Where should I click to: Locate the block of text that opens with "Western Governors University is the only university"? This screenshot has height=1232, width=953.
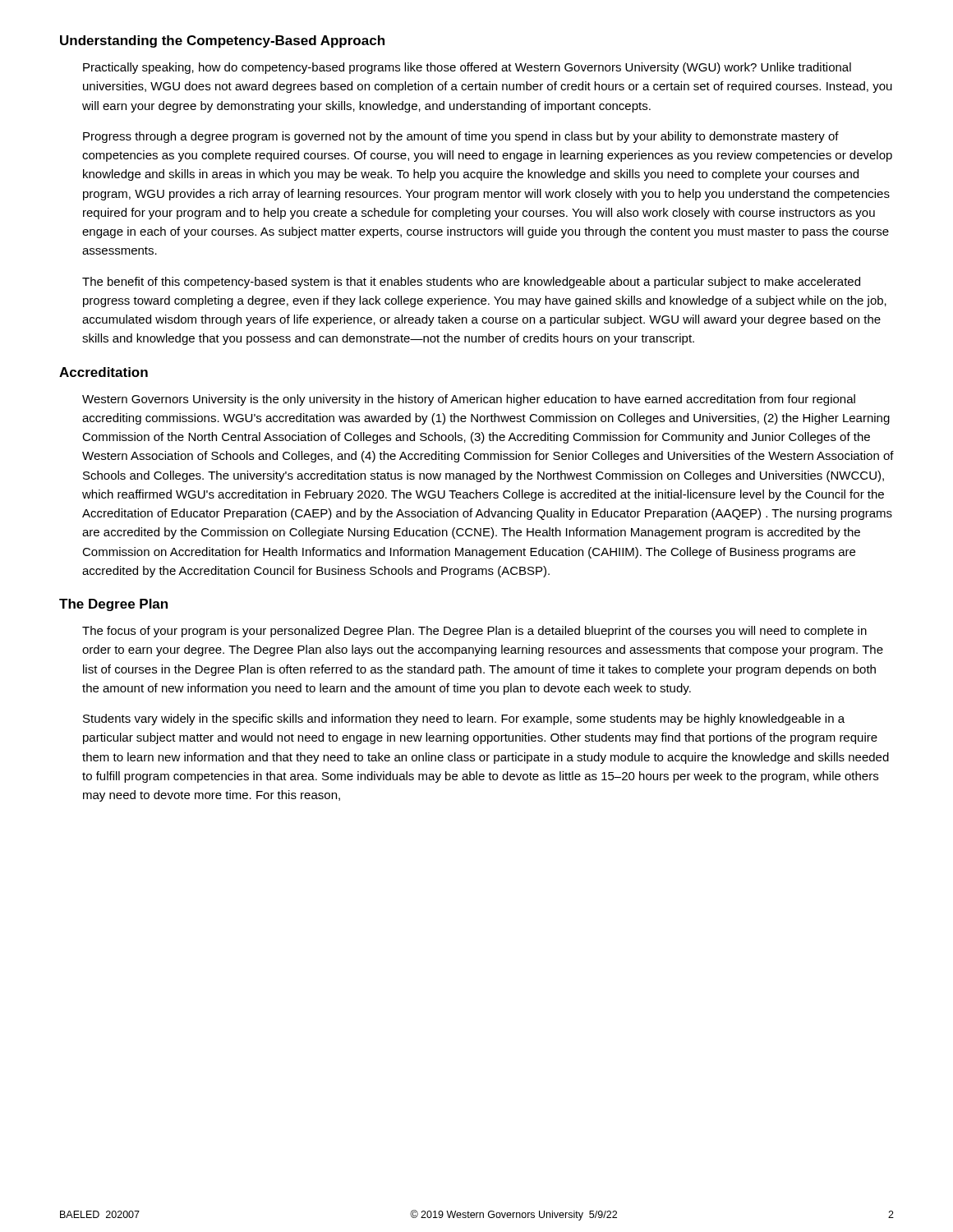tap(488, 484)
